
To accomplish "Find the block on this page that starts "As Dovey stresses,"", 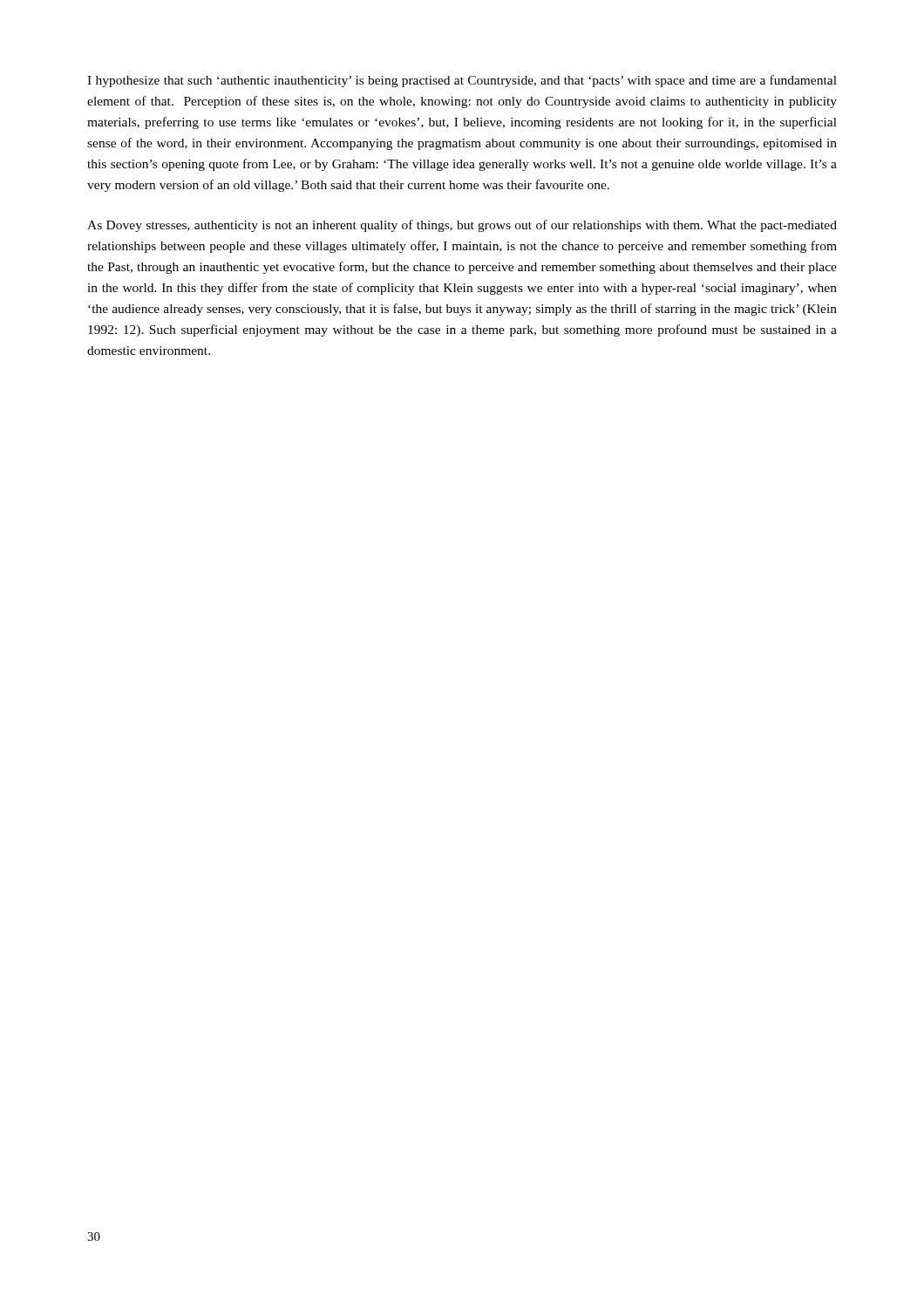I will 462,287.
